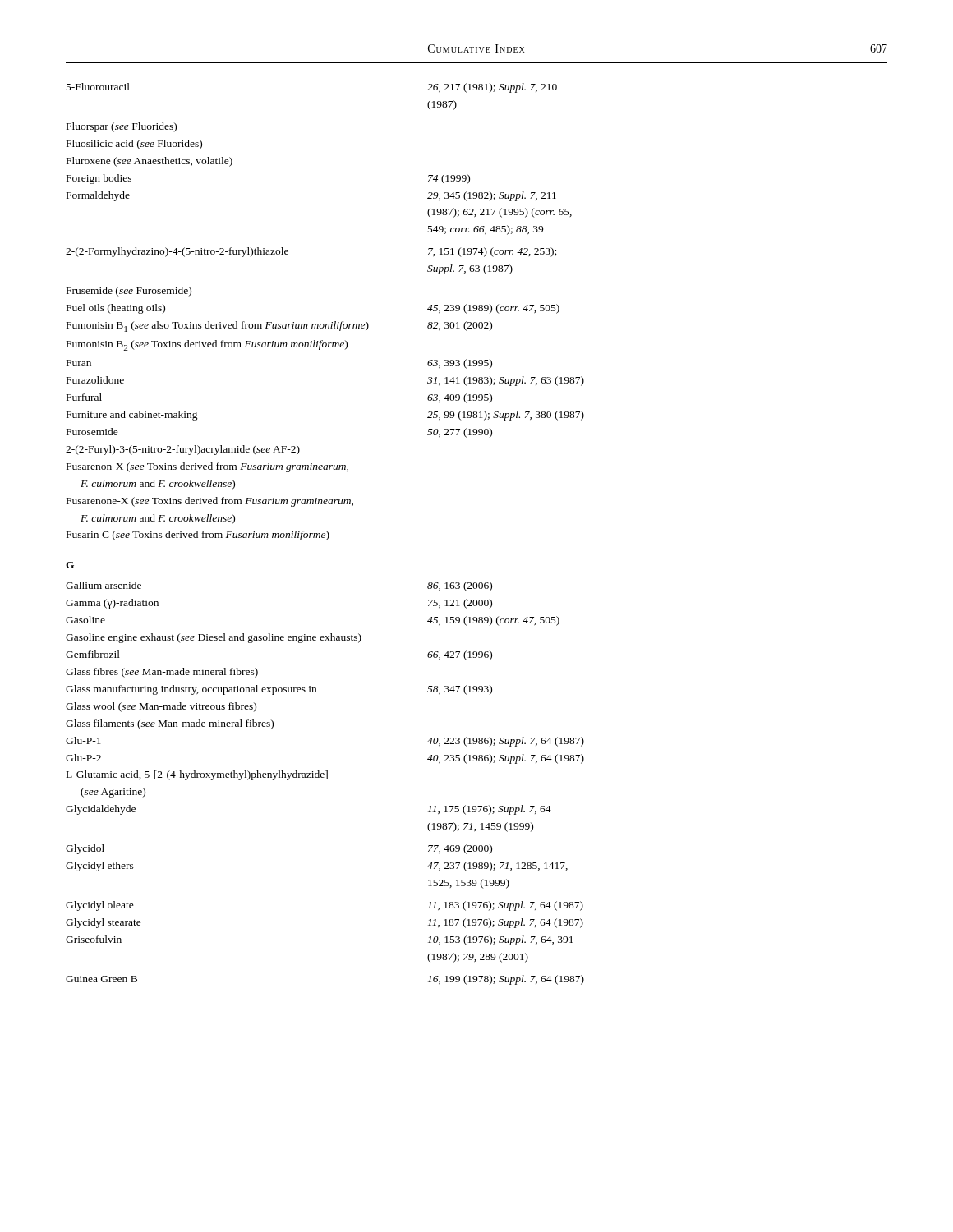Screen dimensions: 1232x953
Task: Select the list item containing "Gamma (γ)-radiation"
Action: coord(112,603)
